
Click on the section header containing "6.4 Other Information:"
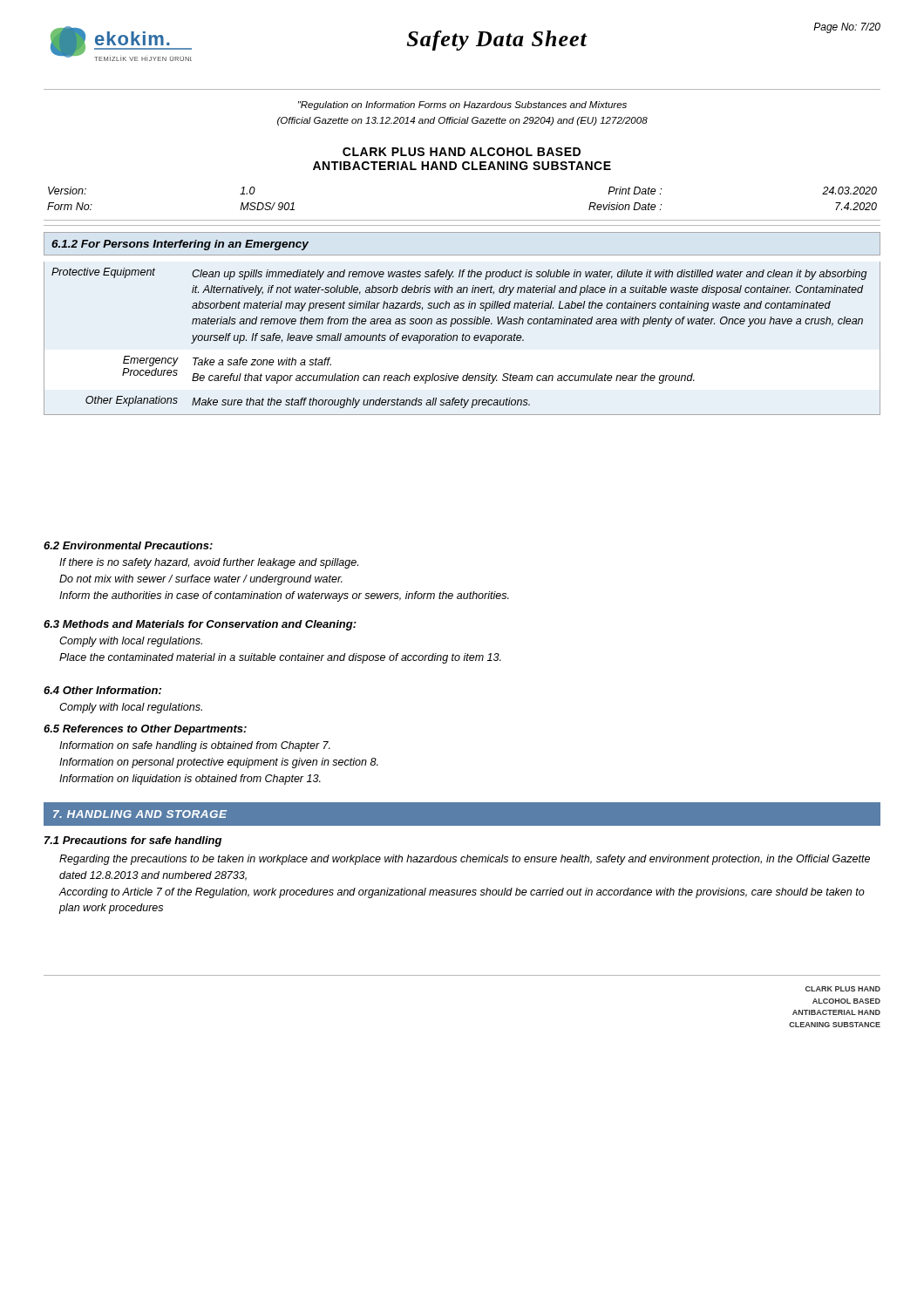point(103,690)
